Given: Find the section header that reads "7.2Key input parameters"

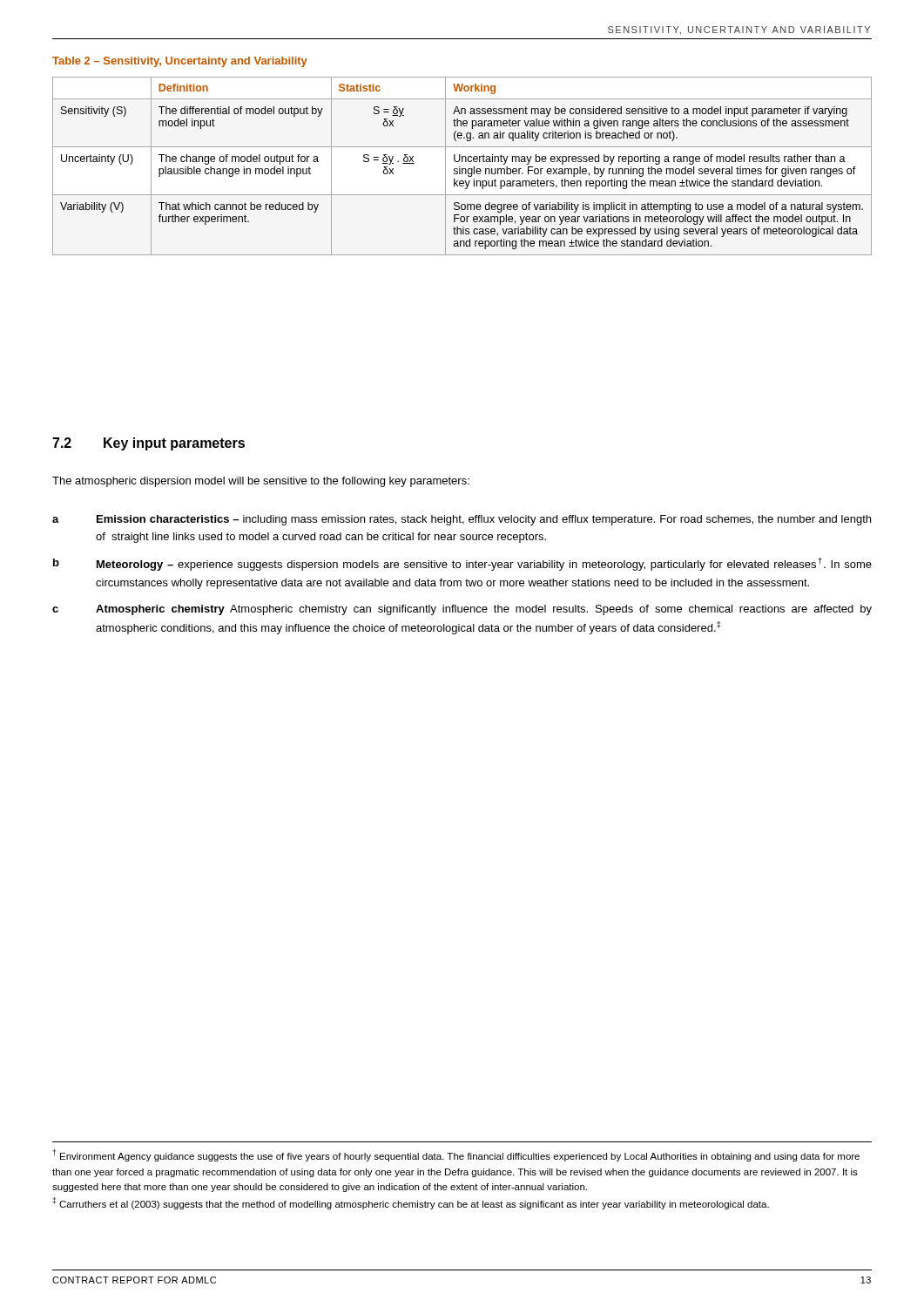Looking at the screenshot, I should [149, 443].
